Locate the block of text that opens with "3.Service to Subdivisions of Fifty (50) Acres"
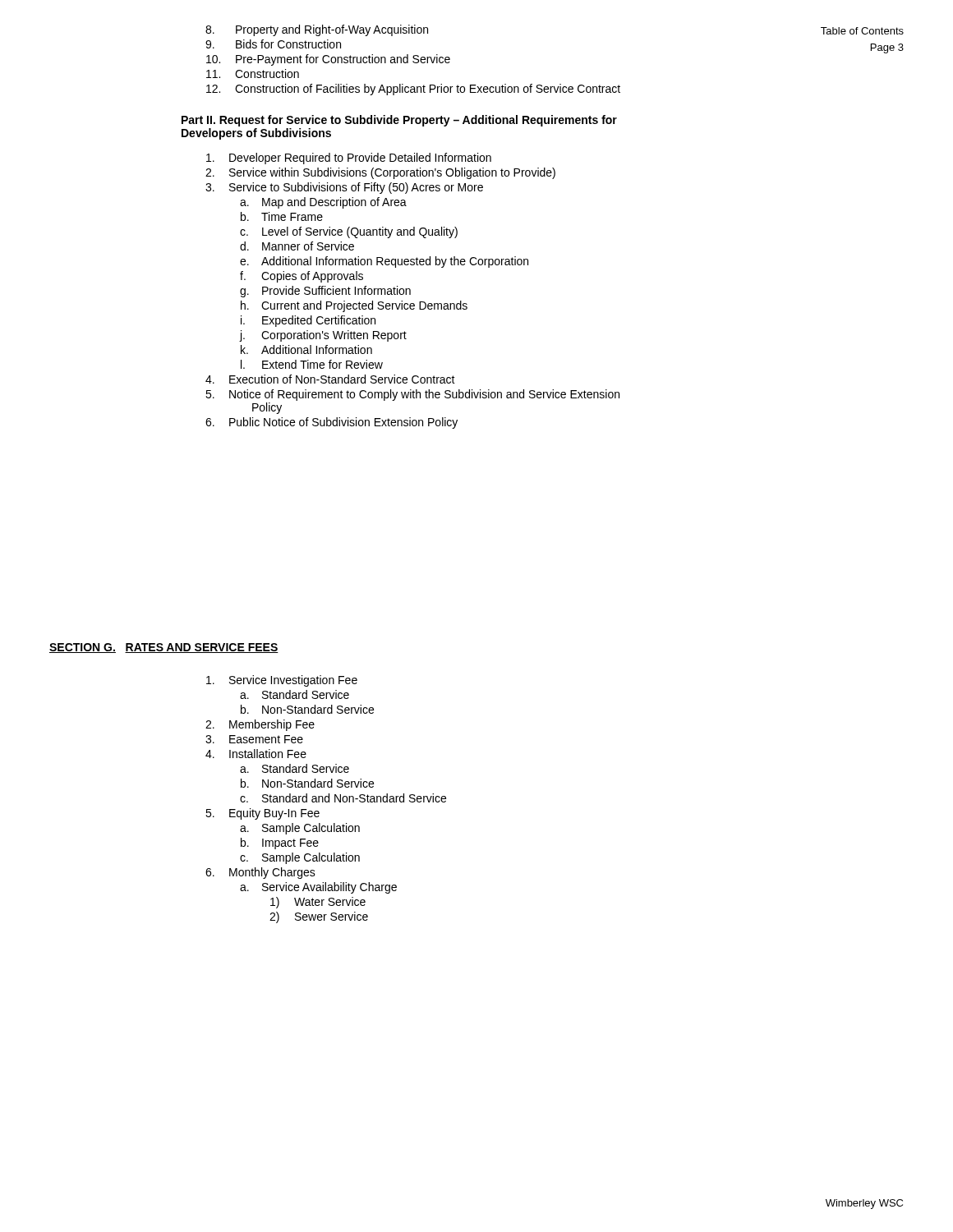953x1232 pixels. pos(344,187)
